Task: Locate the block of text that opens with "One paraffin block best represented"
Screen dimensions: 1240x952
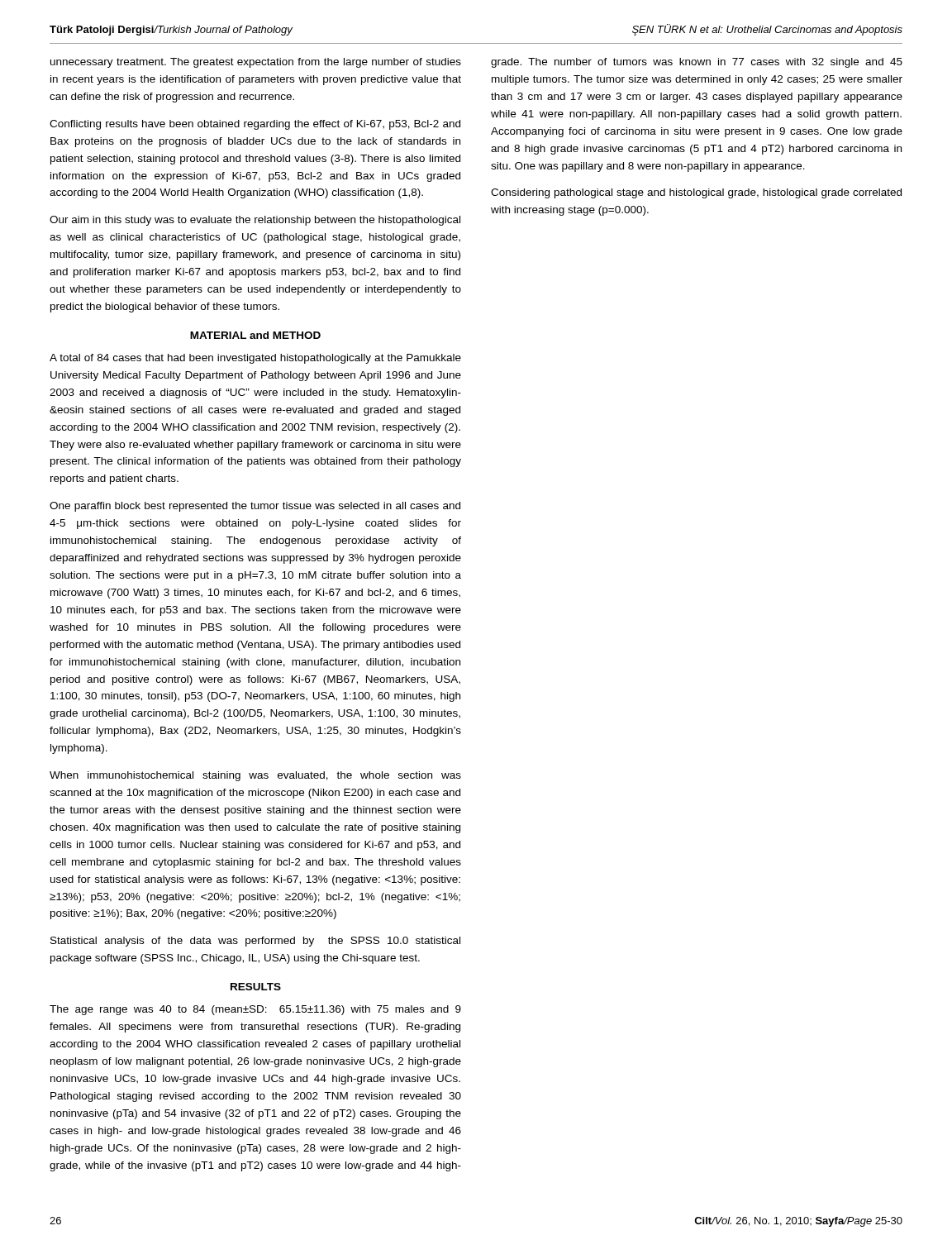Action: pos(255,627)
